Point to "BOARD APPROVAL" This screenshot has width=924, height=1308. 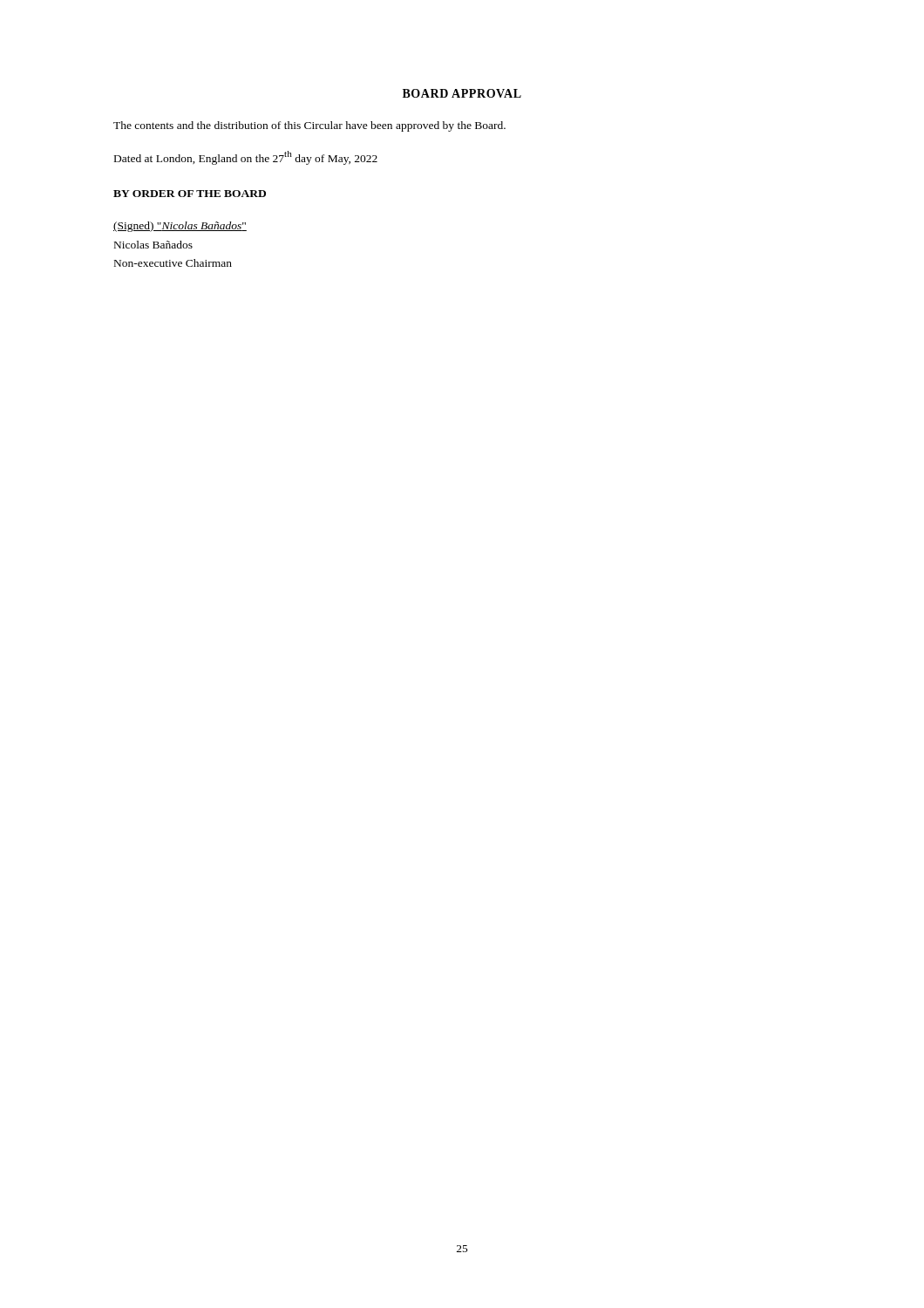point(462,94)
